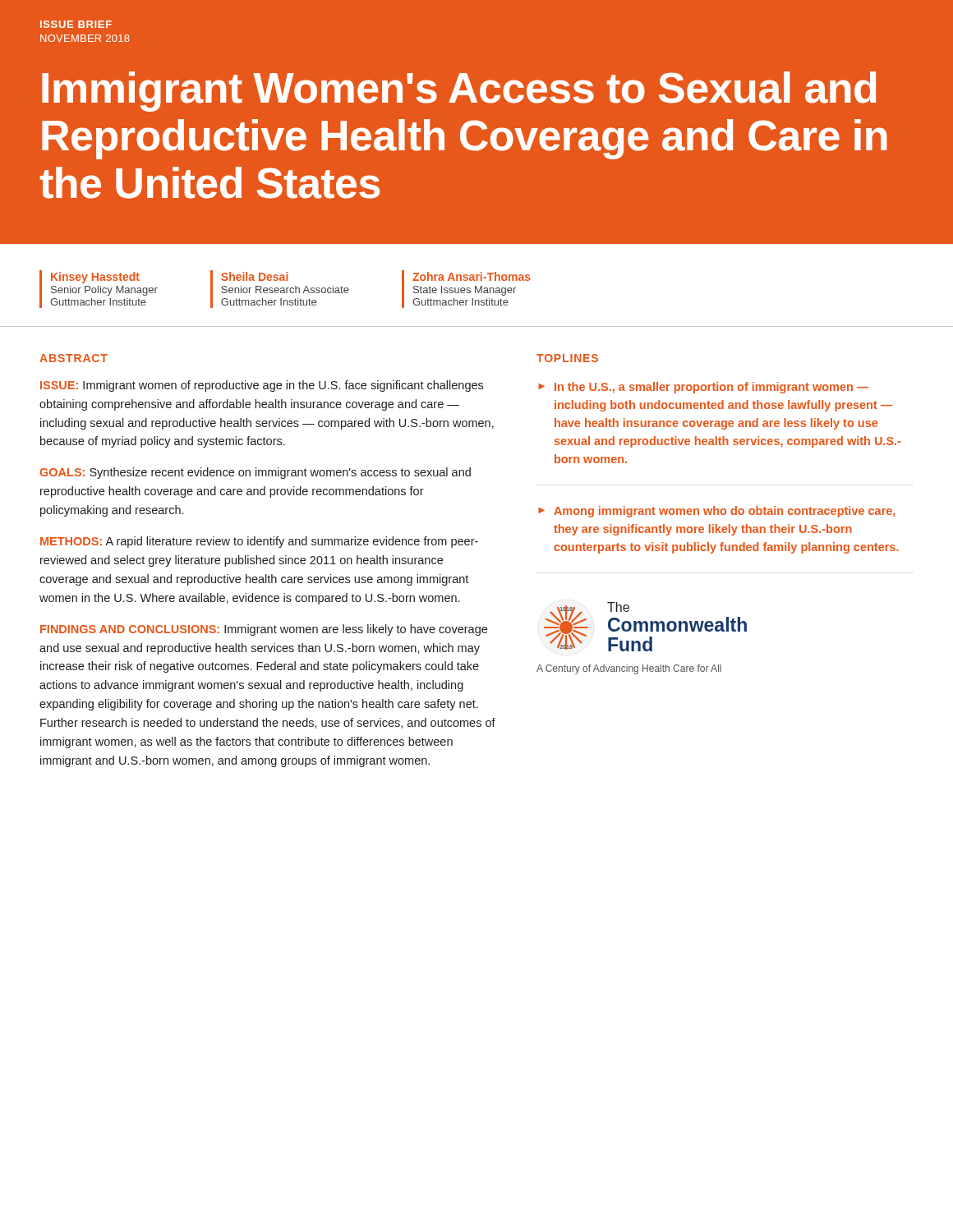Locate the list item that says "► In the U.S., a"
Viewport: 953px width, 1232px height.
(725, 423)
